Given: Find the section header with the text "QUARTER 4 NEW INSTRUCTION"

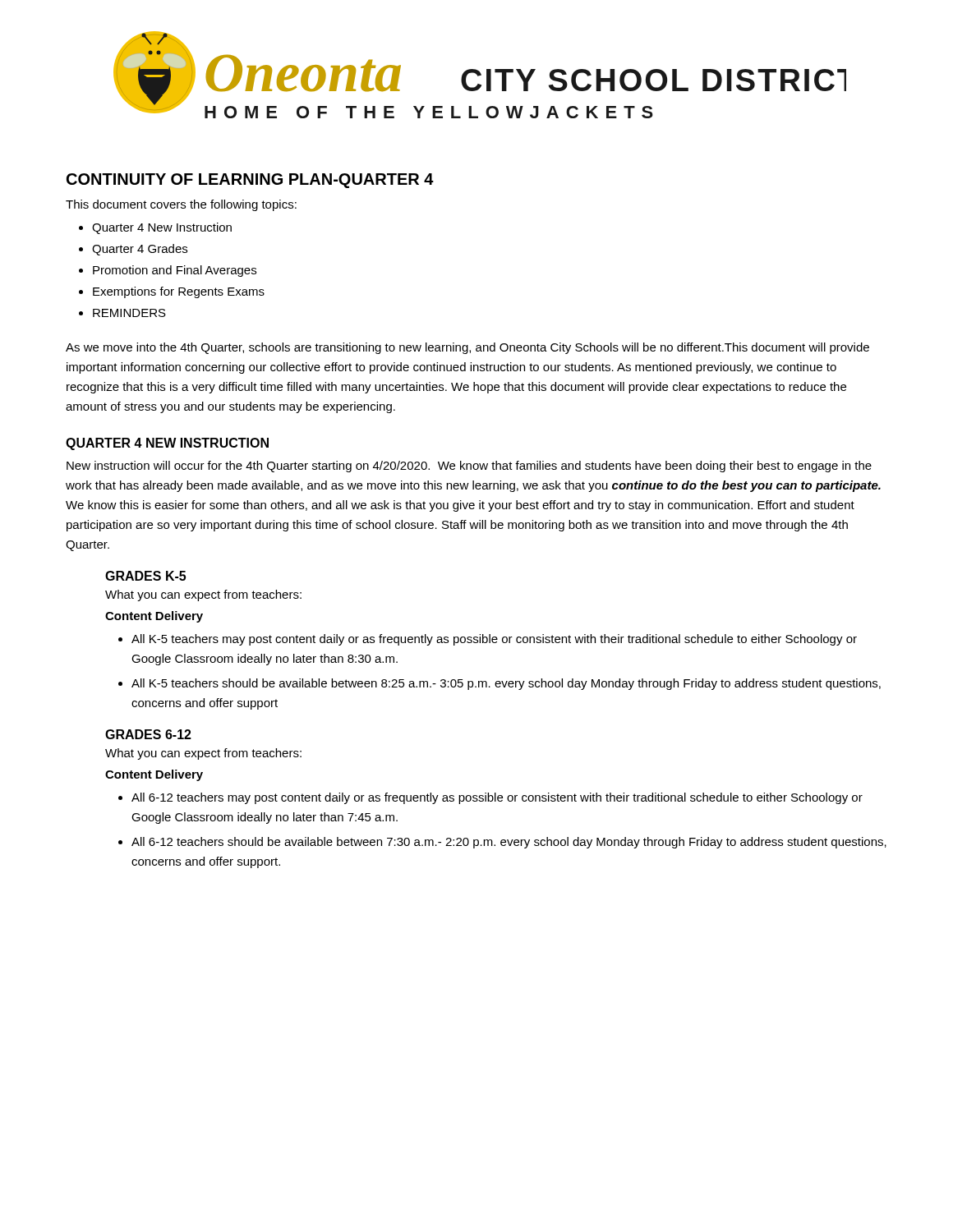Looking at the screenshot, I should click(x=168, y=443).
